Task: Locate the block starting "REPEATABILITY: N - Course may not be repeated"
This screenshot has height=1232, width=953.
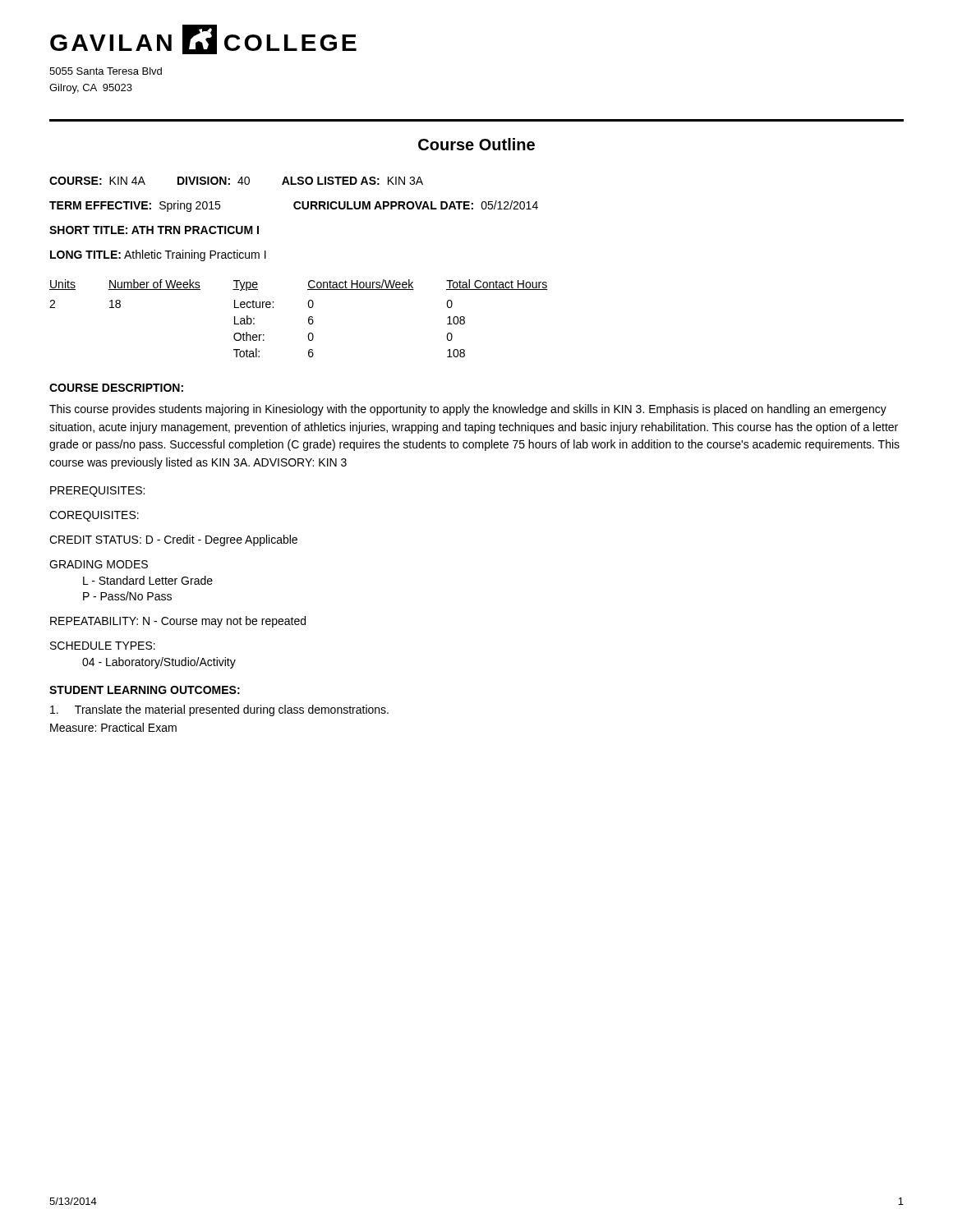Action: point(178,621)
